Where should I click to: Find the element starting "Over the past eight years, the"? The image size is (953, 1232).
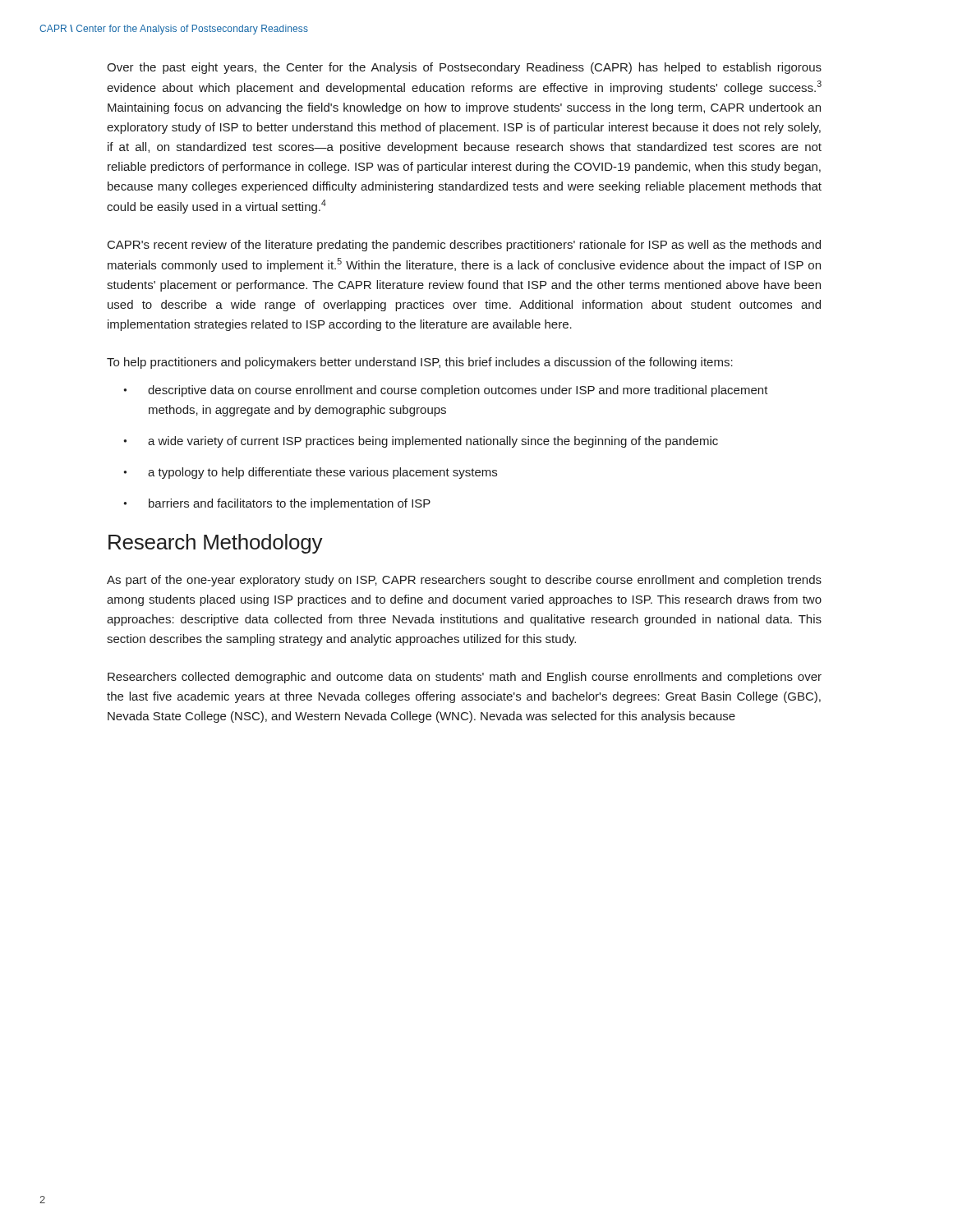(464, 137)
